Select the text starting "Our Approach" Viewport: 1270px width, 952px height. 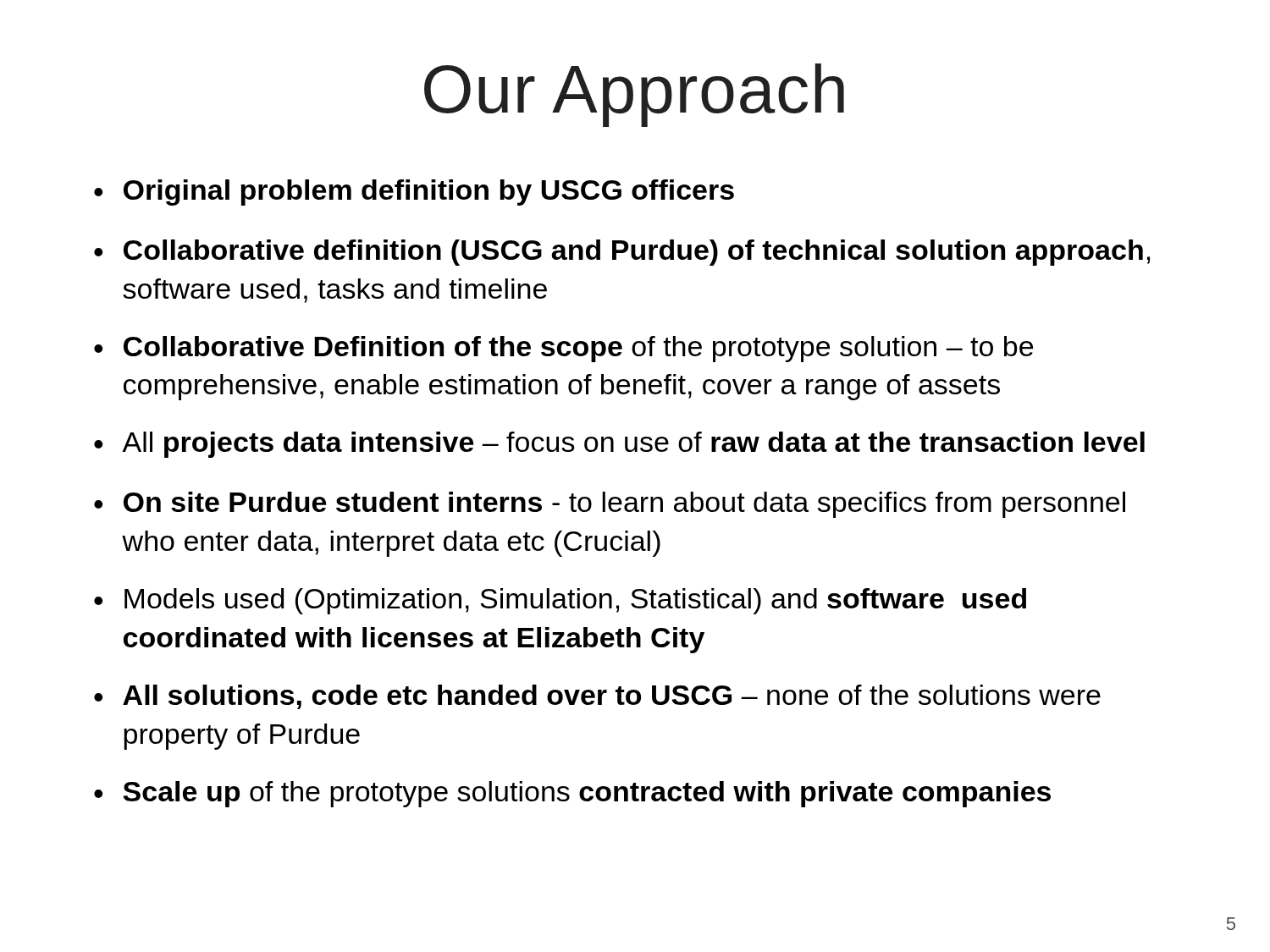[635, 90]
